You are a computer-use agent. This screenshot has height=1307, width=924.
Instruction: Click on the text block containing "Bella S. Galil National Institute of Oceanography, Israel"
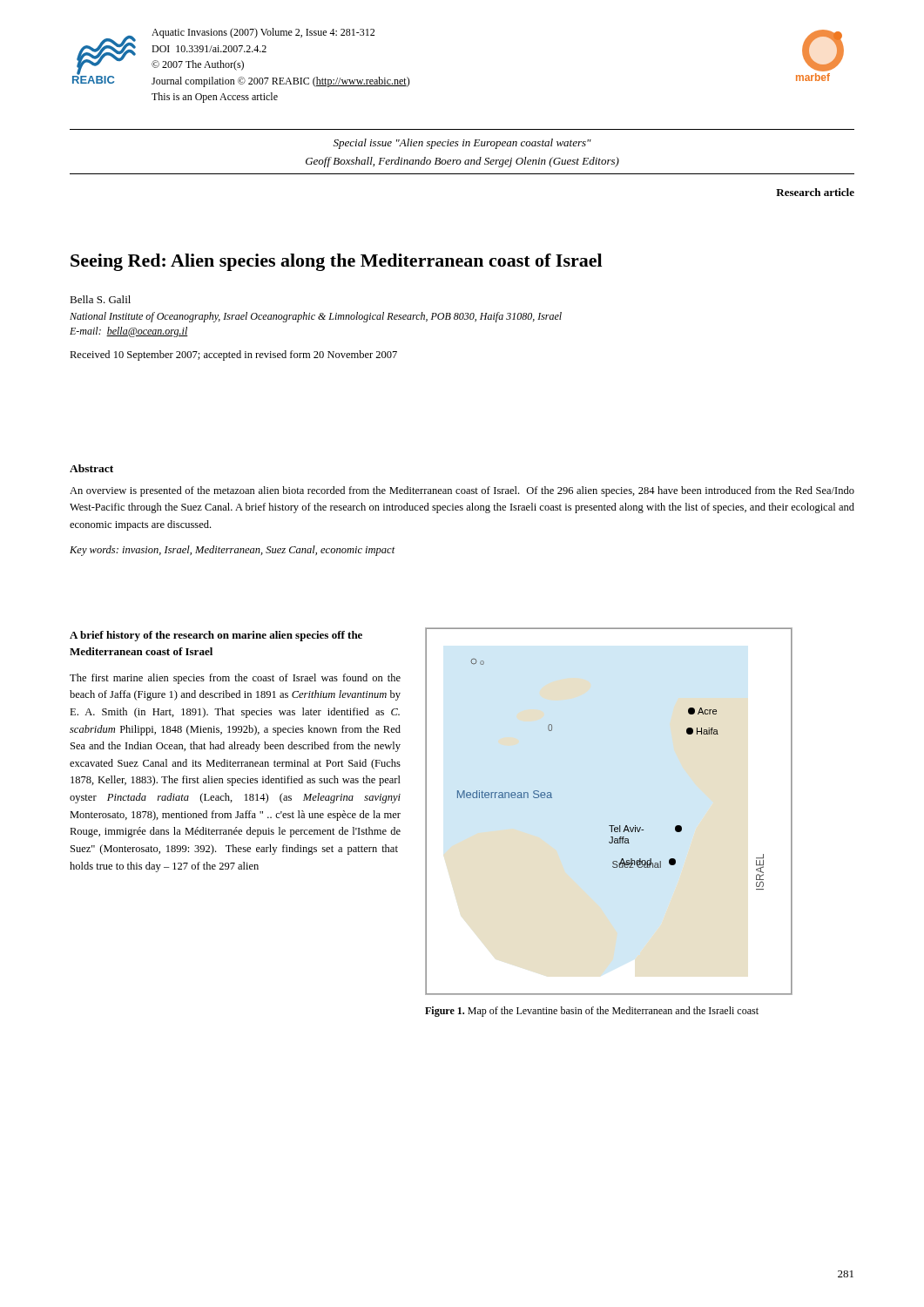tap(462, 315)
